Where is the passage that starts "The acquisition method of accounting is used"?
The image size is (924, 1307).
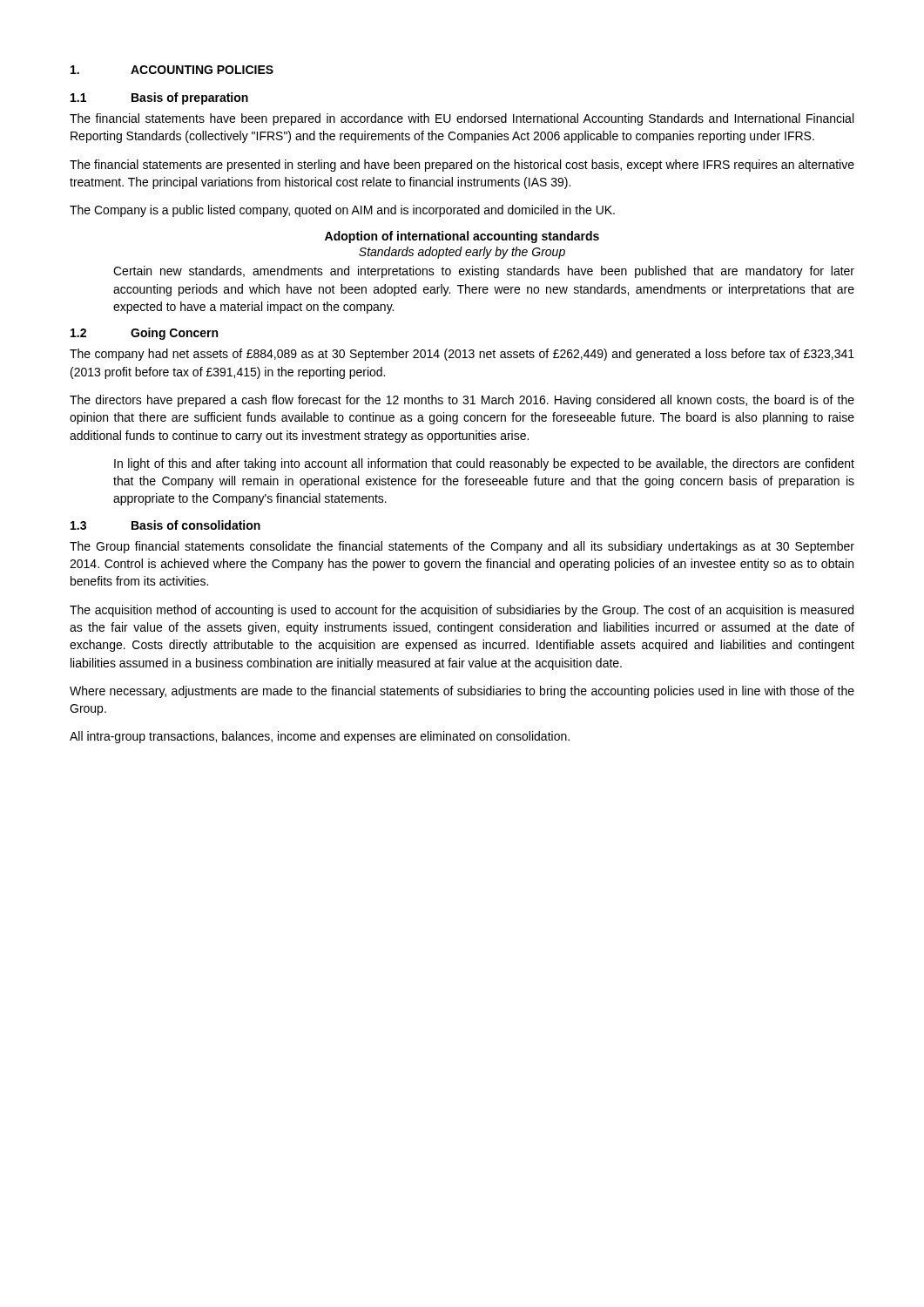tap(462, 636)
